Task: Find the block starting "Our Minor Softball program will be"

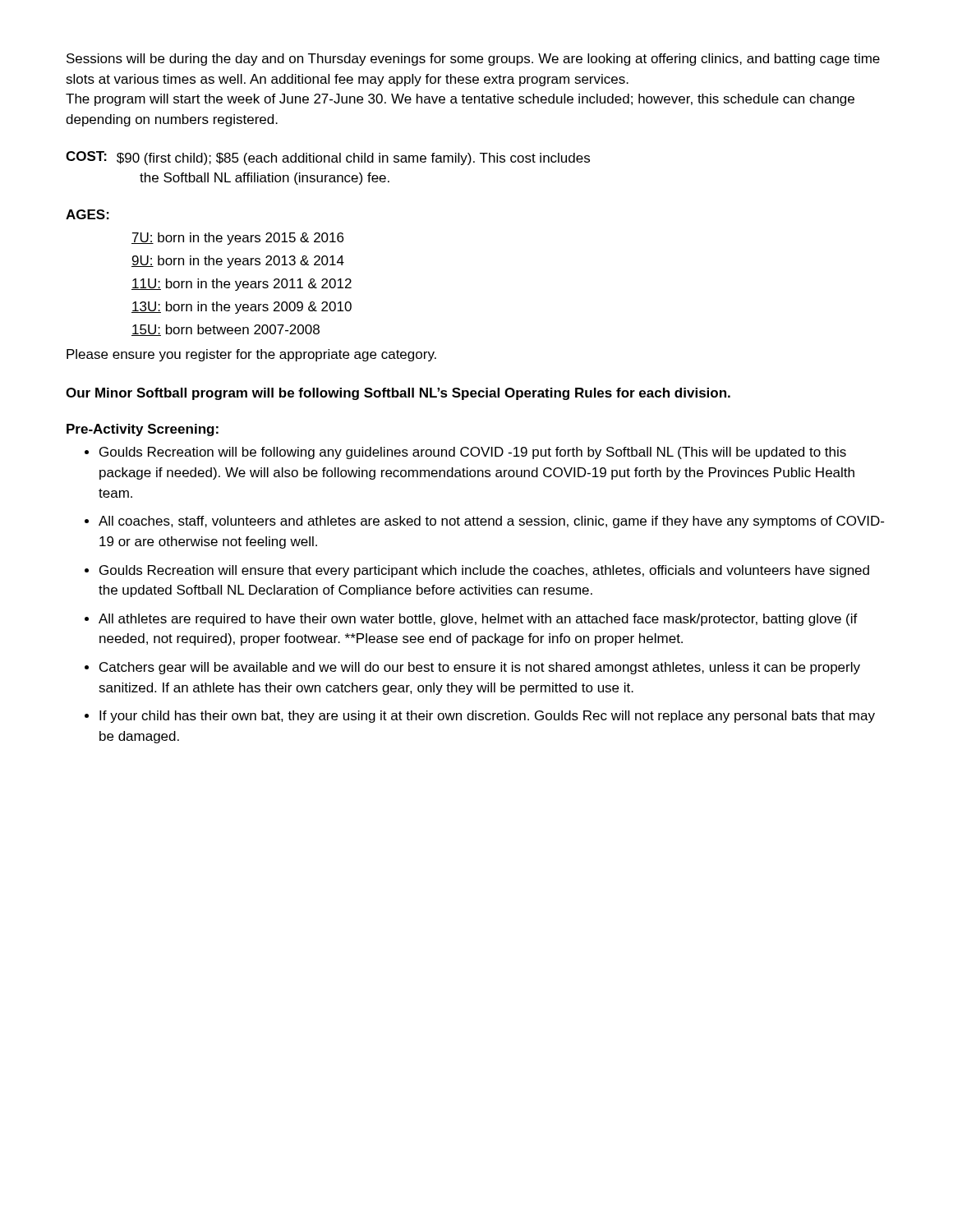Action: (x=398, y=393)
